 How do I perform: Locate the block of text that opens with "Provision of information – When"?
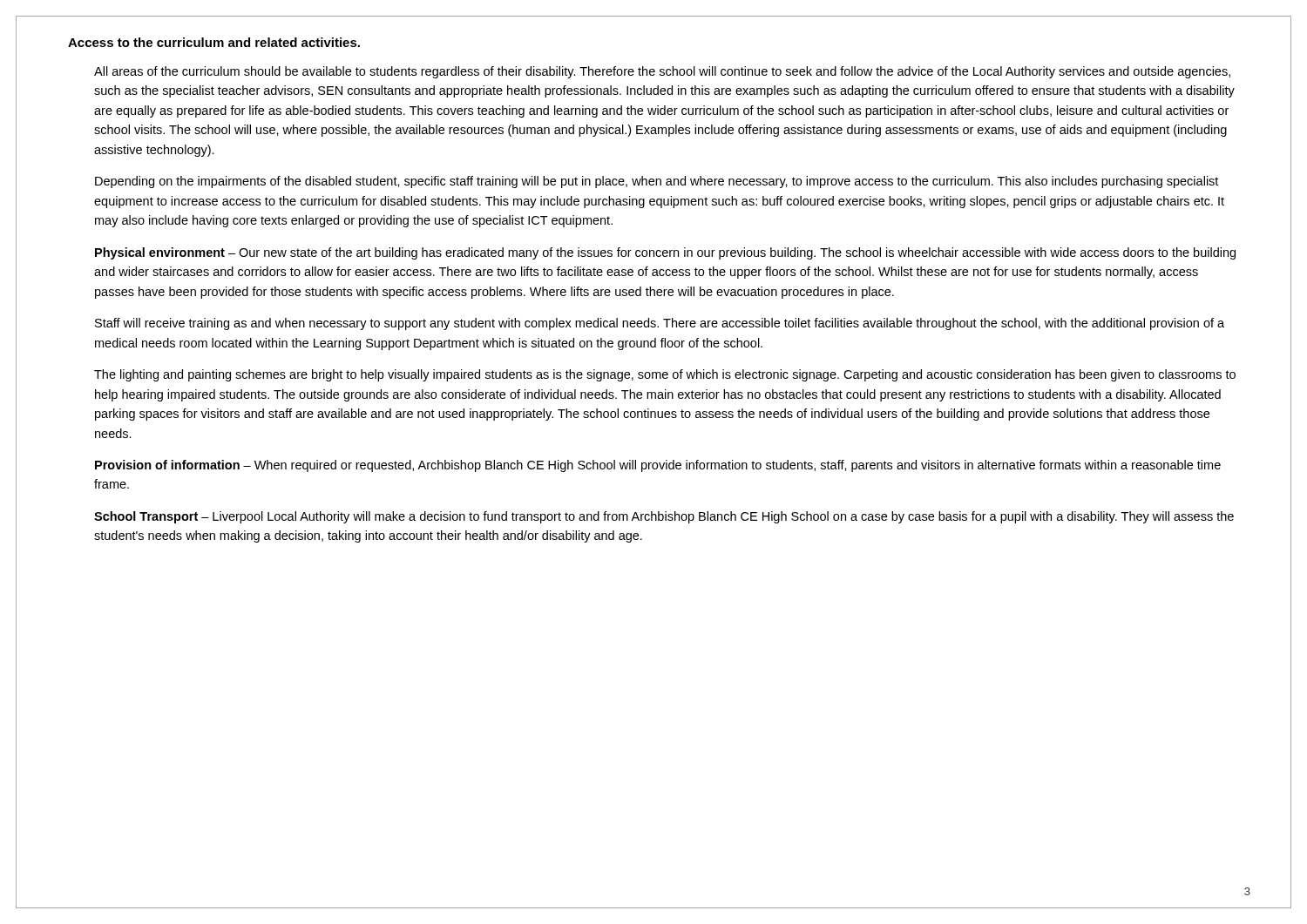[x=658, y=475]
